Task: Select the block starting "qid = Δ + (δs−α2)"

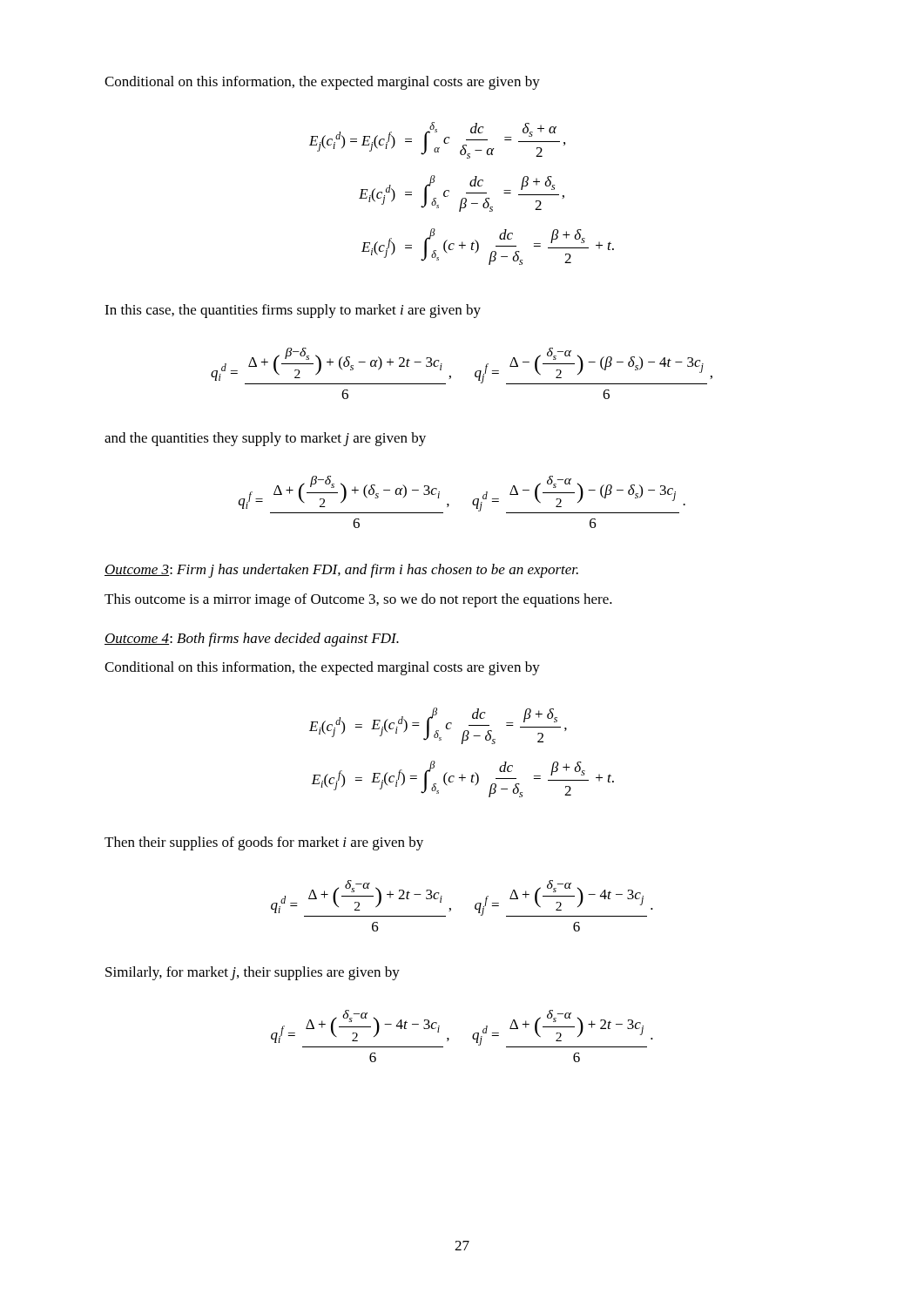Action: 462,906
